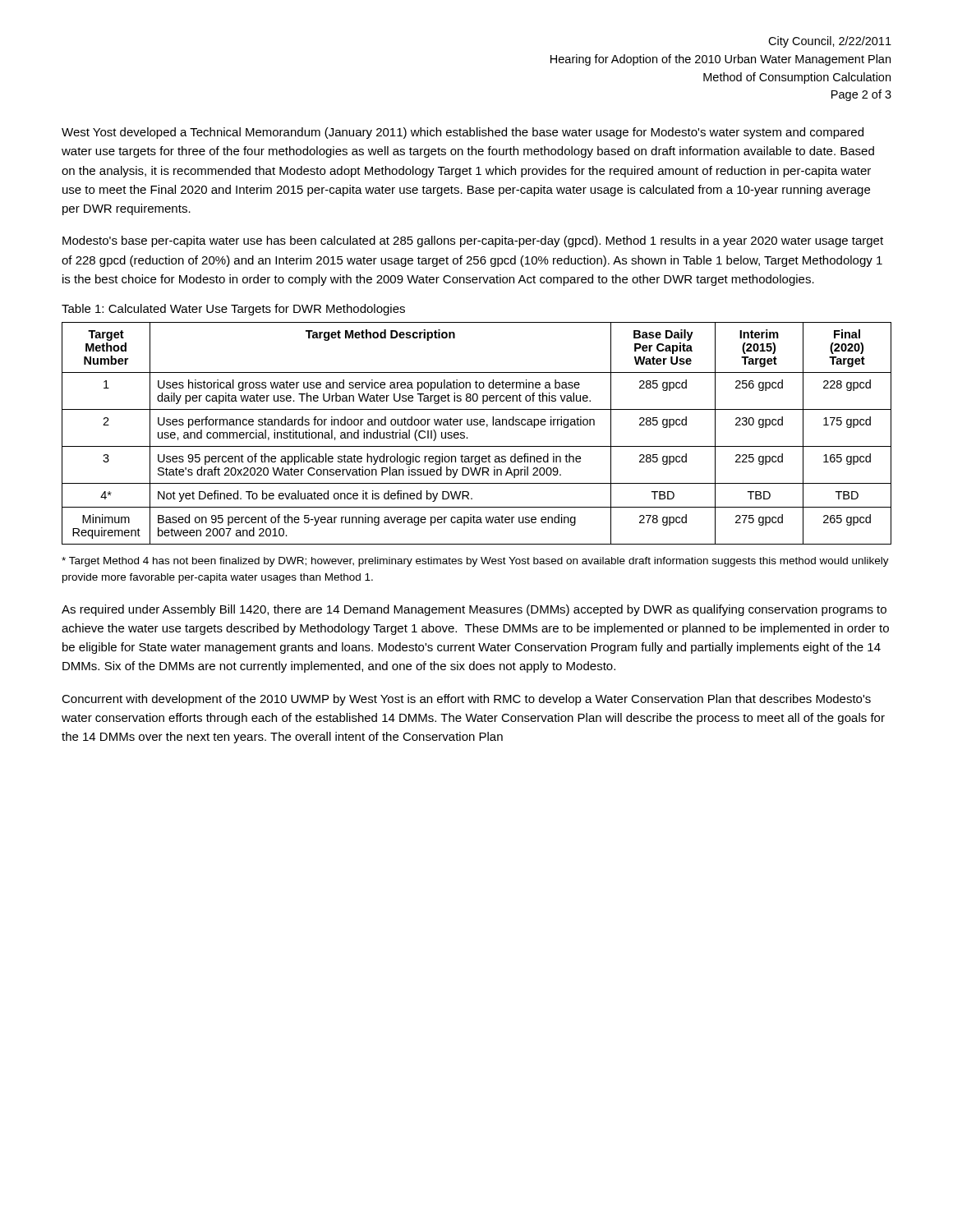Click the passage that begins "As required under"
This screenshot has width=953, height=1232.
point(475,637)
